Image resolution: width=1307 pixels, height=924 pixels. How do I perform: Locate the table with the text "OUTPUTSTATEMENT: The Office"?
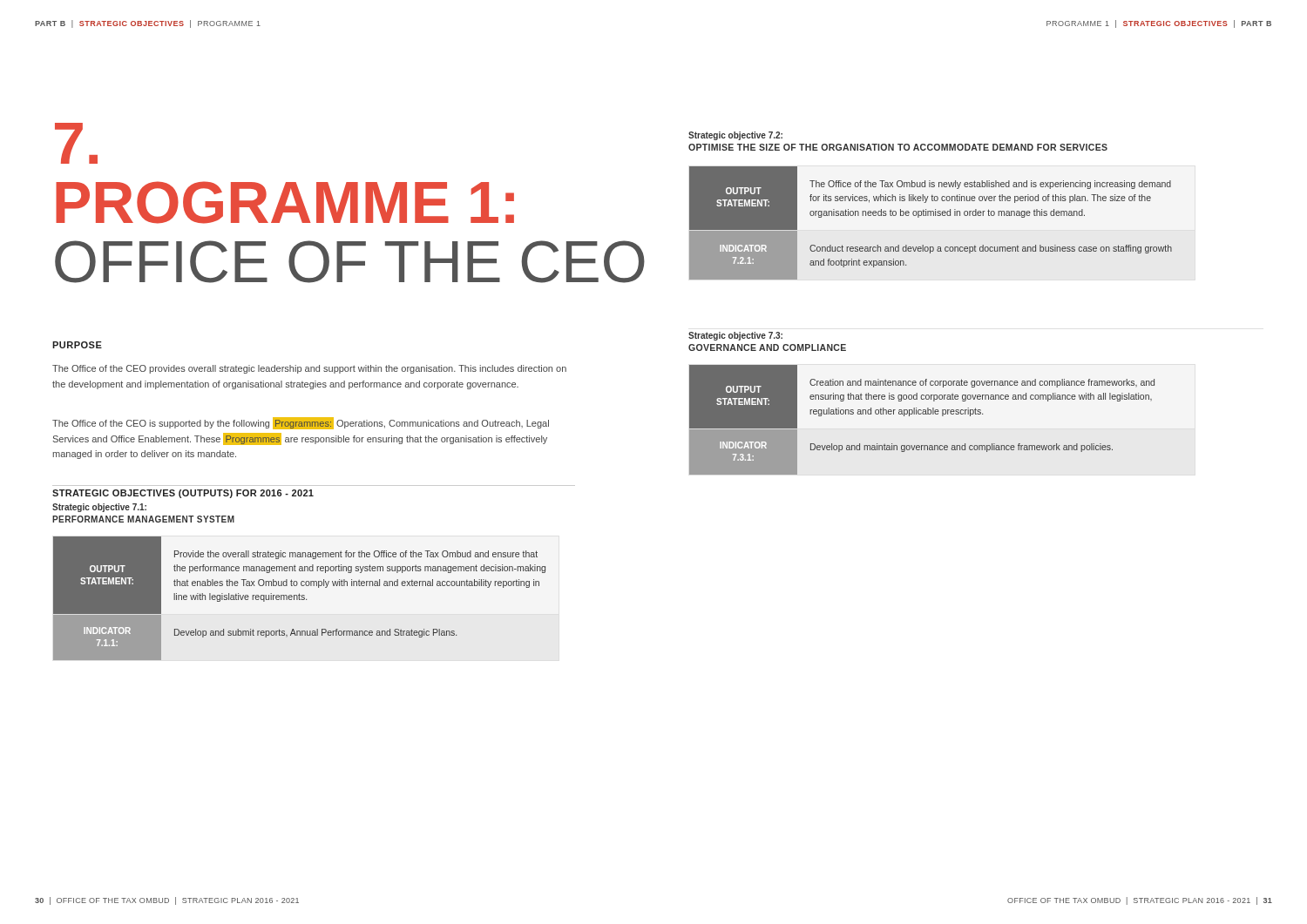pos(942,223)
